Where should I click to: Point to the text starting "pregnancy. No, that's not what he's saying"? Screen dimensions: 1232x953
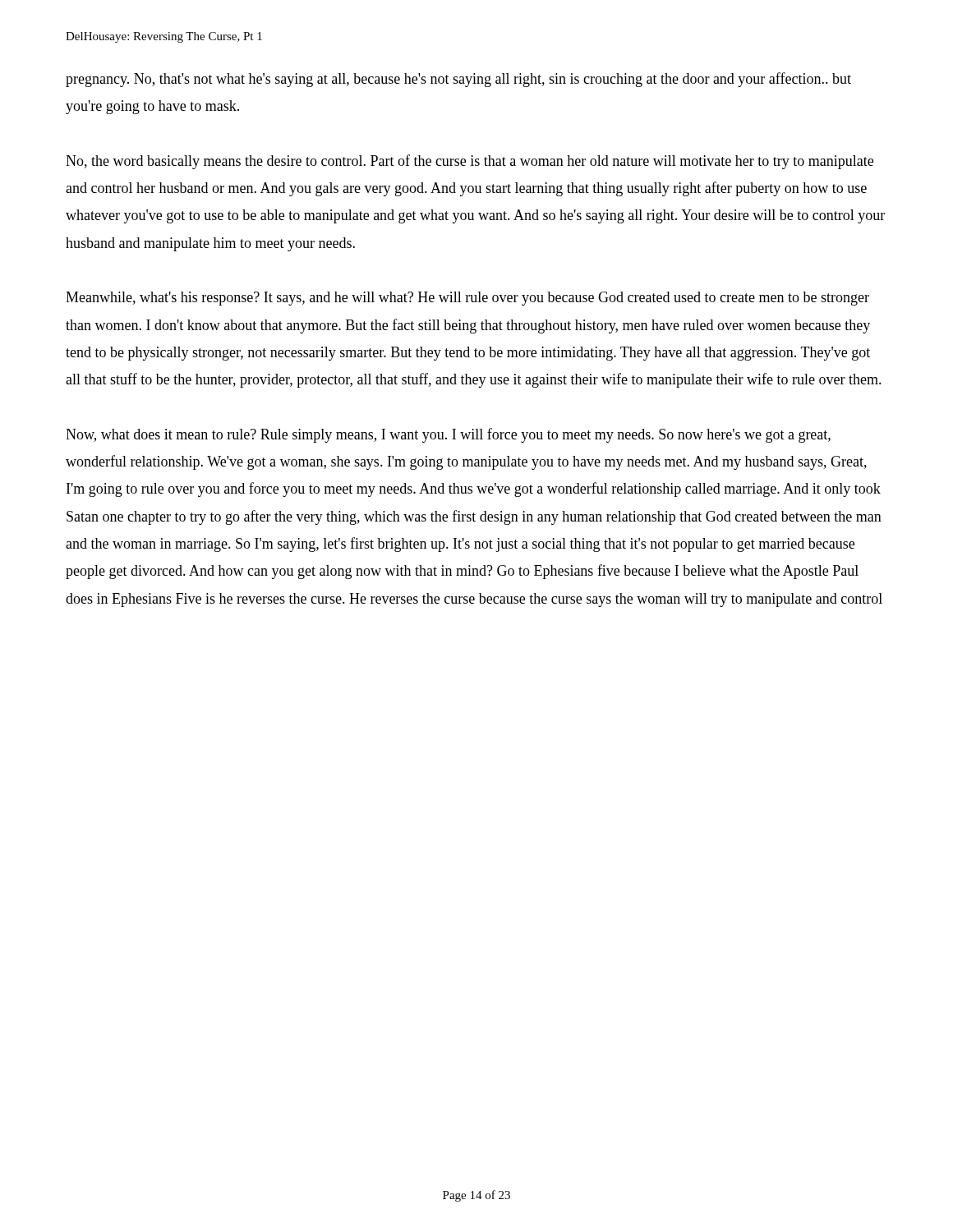[475, 339]
